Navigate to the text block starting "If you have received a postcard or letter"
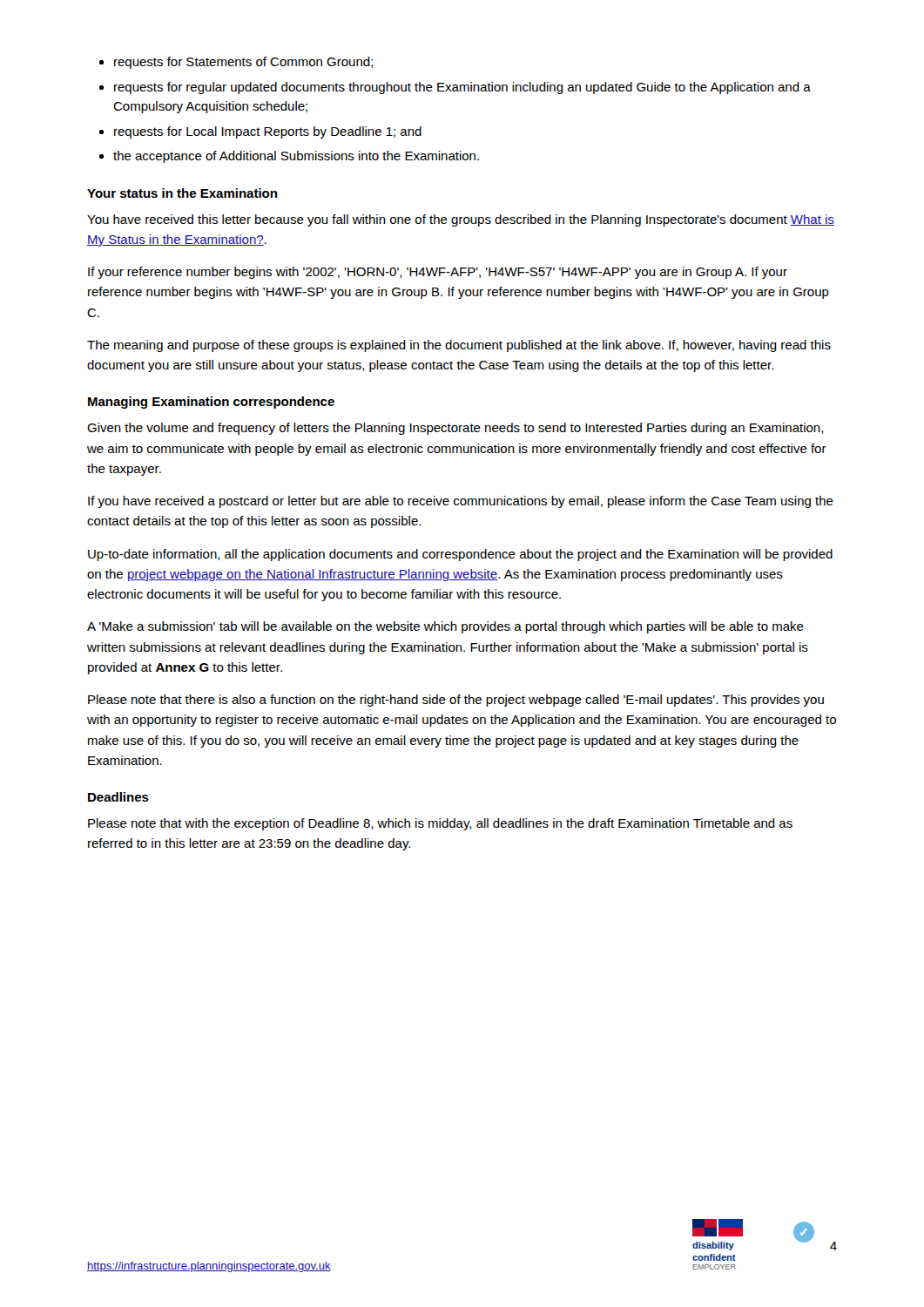The width and height of the screenshot is (924, 1307). coord(460,511)
